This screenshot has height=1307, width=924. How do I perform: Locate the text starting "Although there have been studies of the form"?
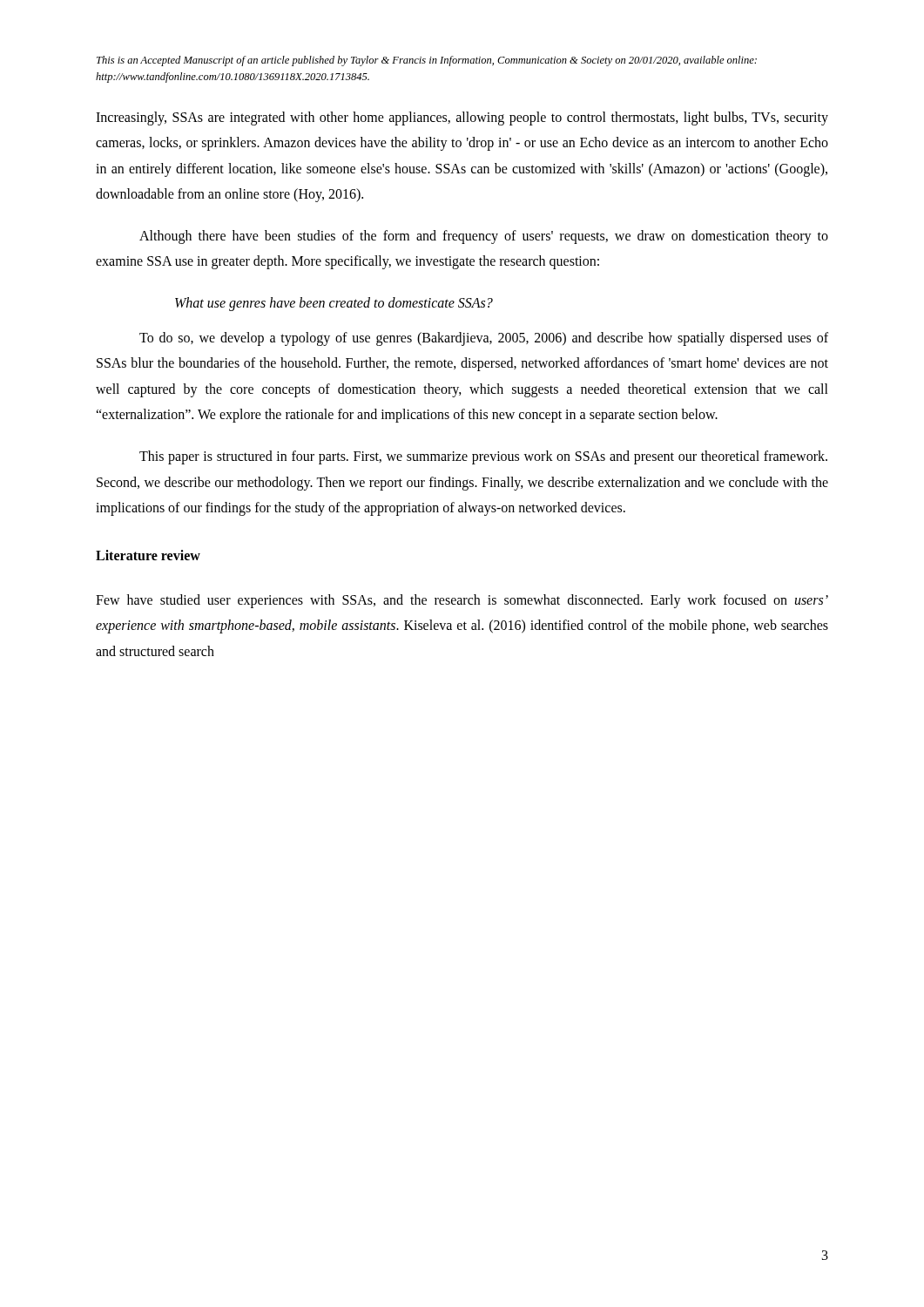pos(462,248)
